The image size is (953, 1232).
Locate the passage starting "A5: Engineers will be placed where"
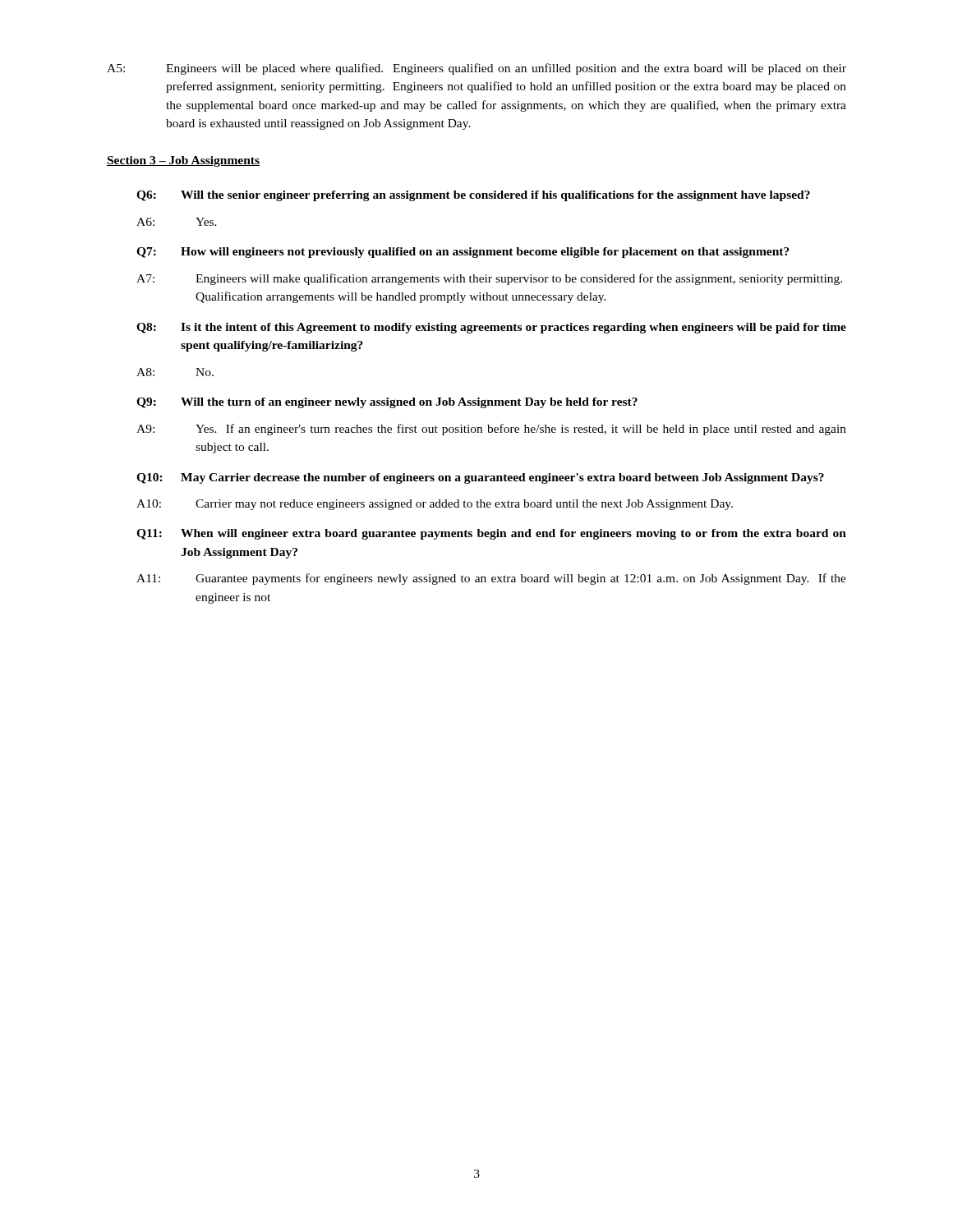click(x=476, y=96)
